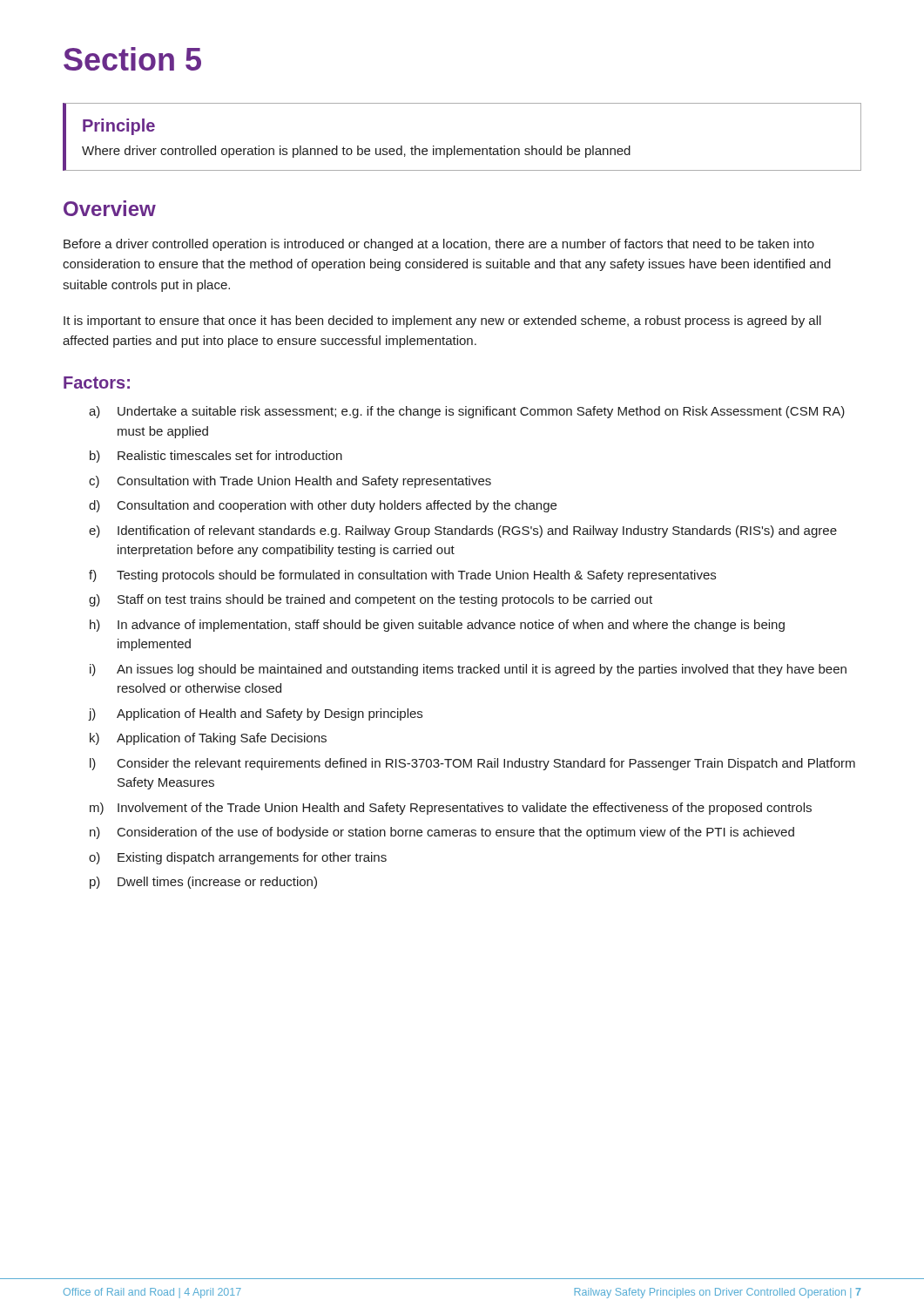Point to the block beginning "l) Consider the relevant requirements"
Viewport: 924px width, 1307px height.
tap(475, 773)
